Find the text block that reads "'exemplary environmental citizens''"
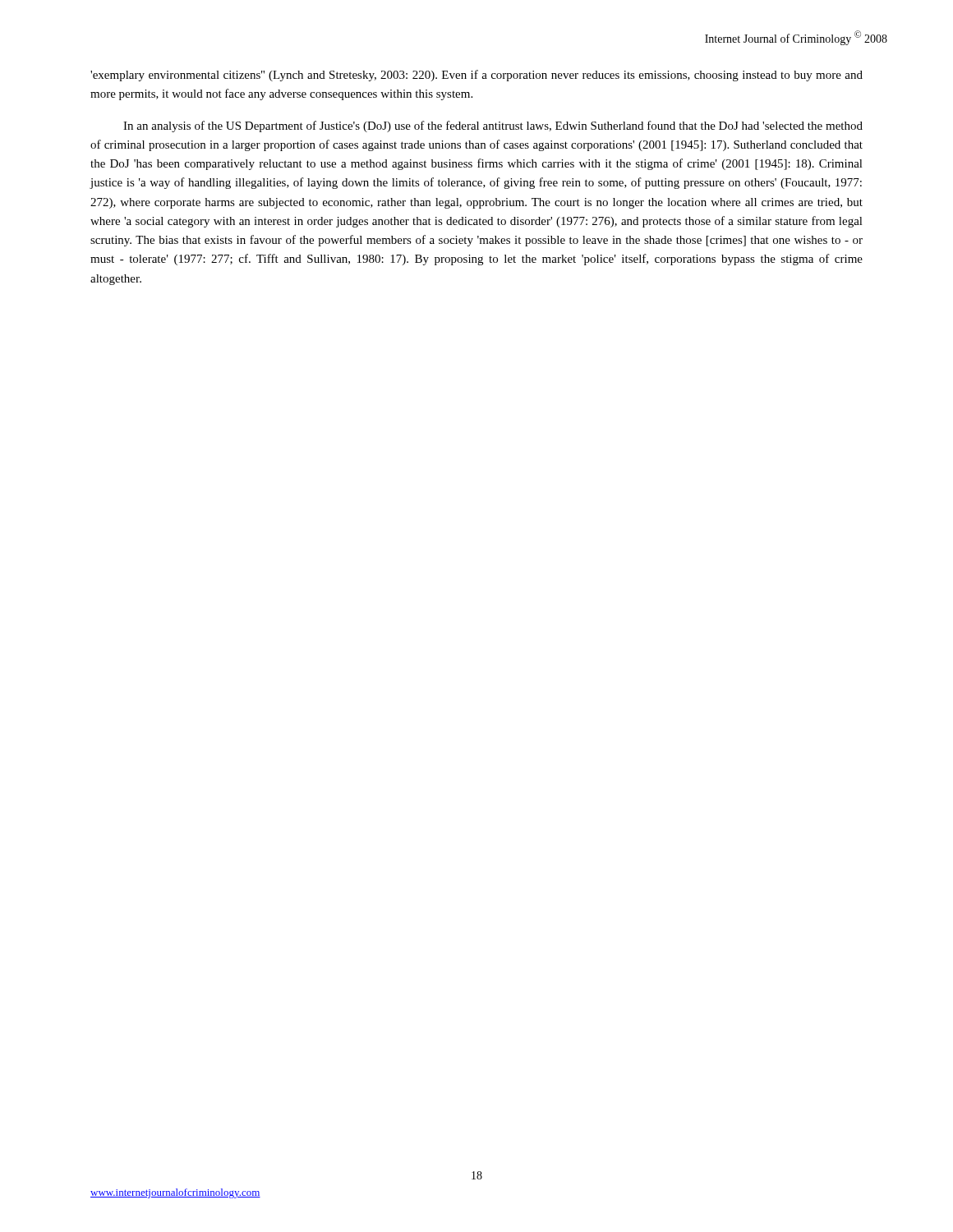 pyautogui.click(x=476, y=84)
